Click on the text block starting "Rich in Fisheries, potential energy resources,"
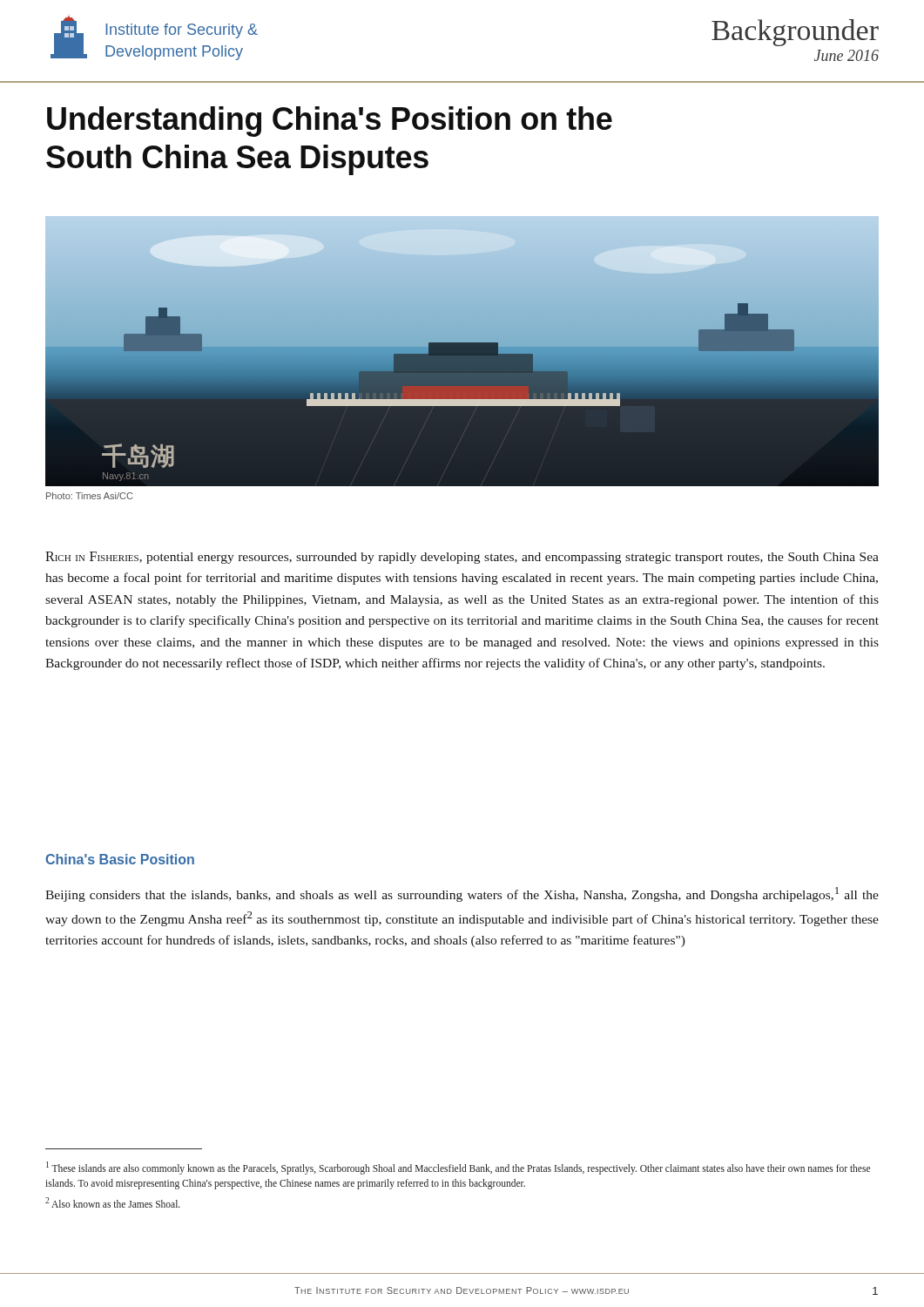 point(462,610)
